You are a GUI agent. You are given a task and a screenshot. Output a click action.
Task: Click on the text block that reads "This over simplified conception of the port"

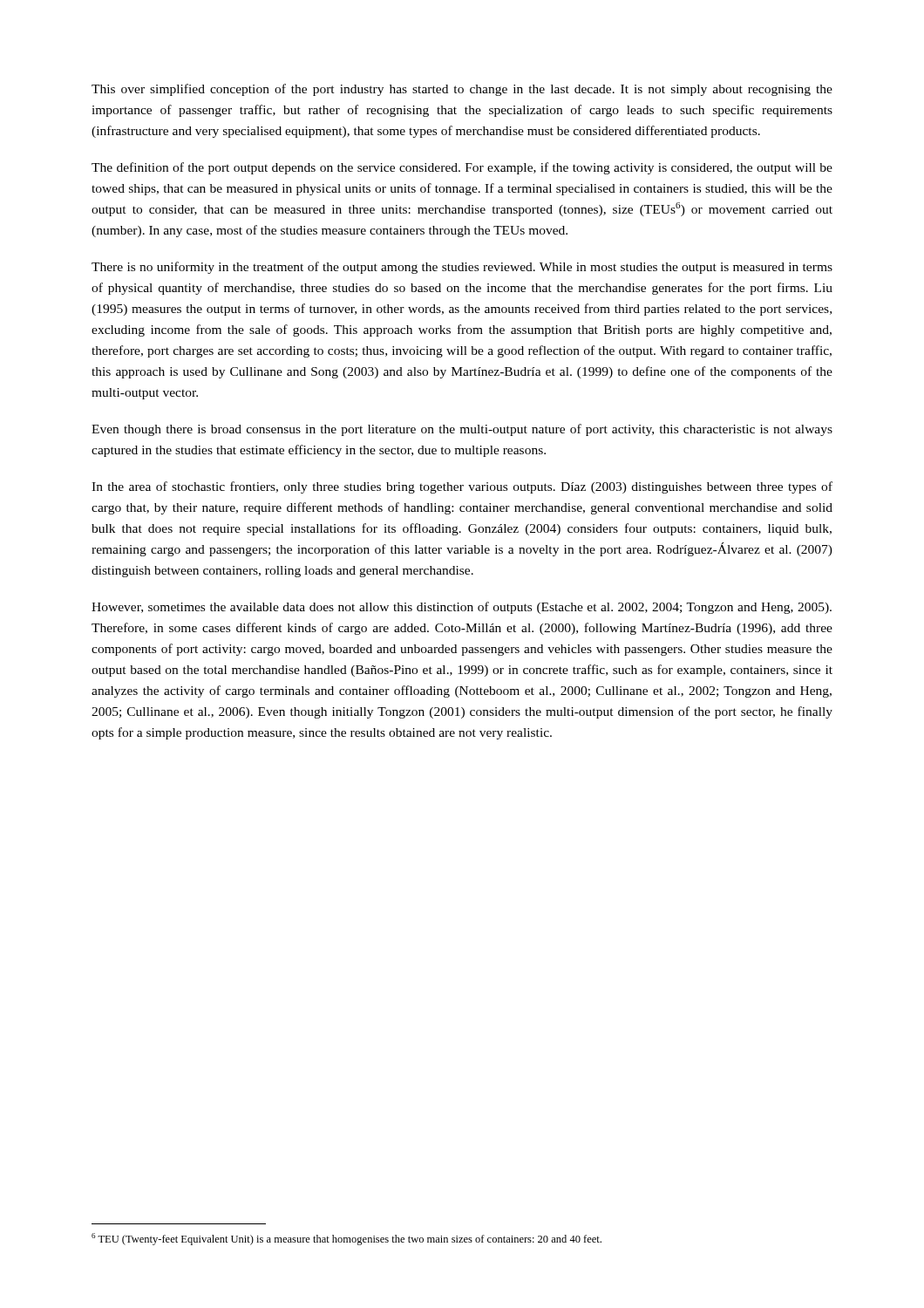click(462, 109)
